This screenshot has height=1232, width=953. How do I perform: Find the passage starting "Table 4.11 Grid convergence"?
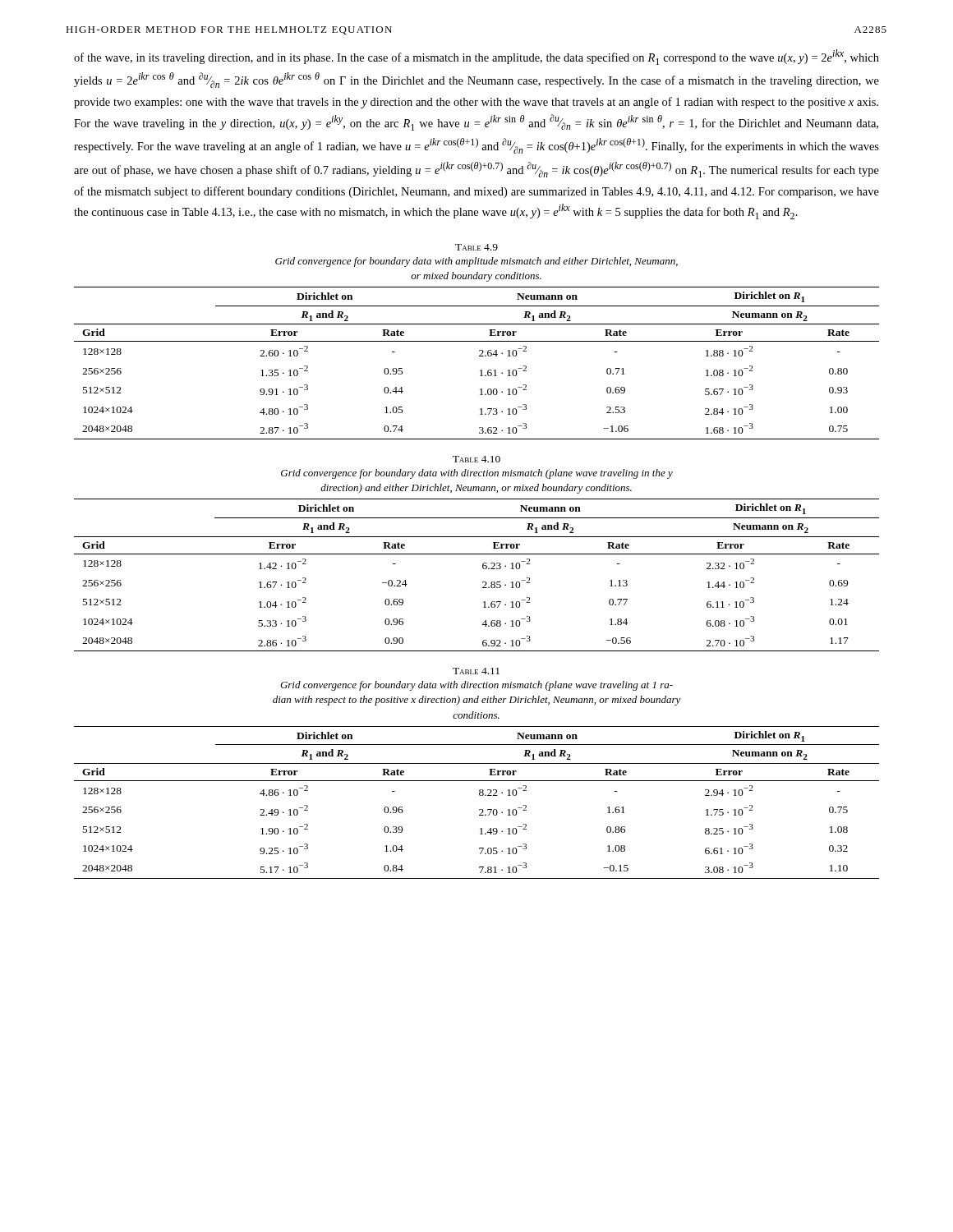(476, 694)
